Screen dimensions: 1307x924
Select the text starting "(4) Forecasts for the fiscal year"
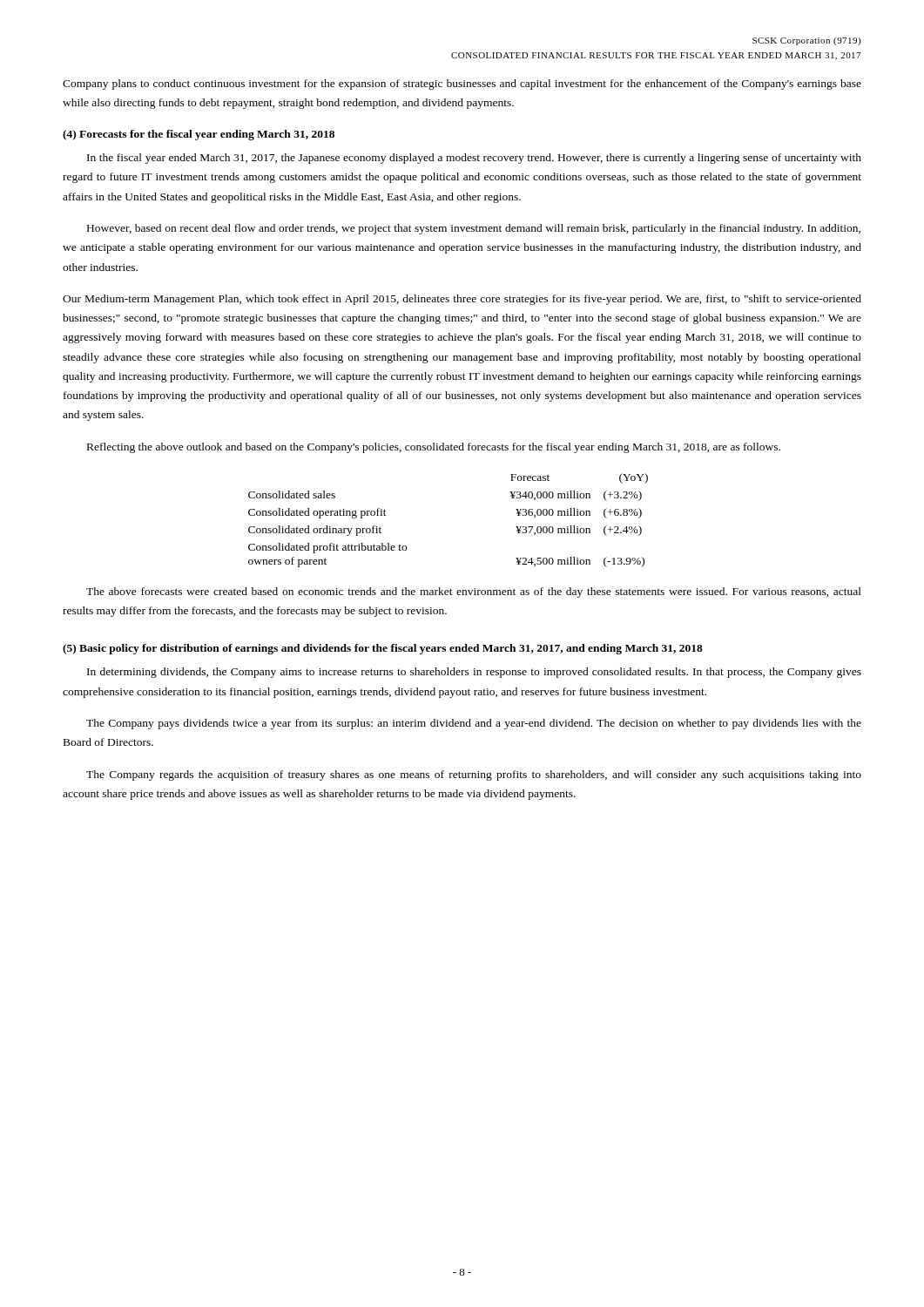(199, 134)
